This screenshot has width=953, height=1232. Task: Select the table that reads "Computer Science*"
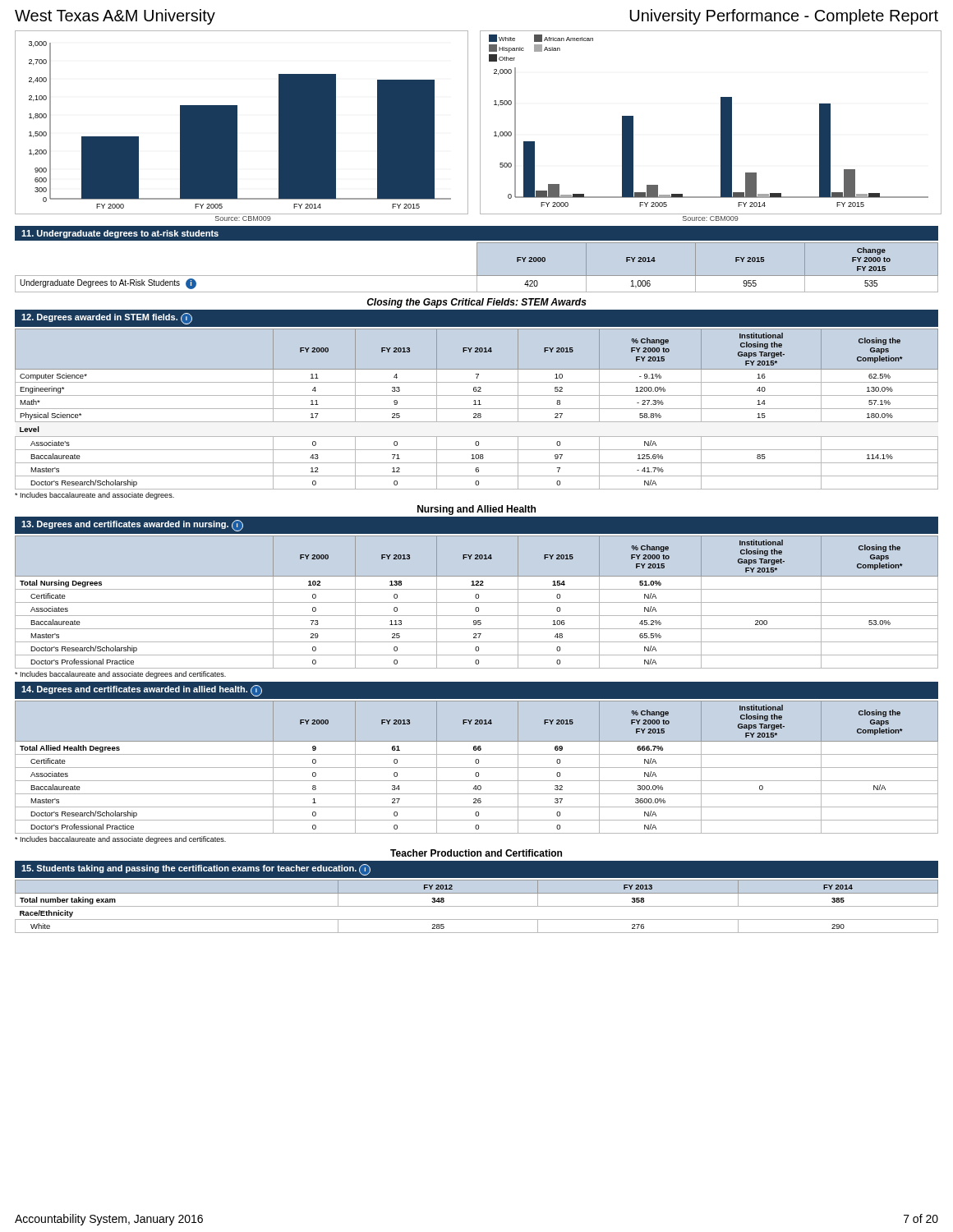coord(476,409)
